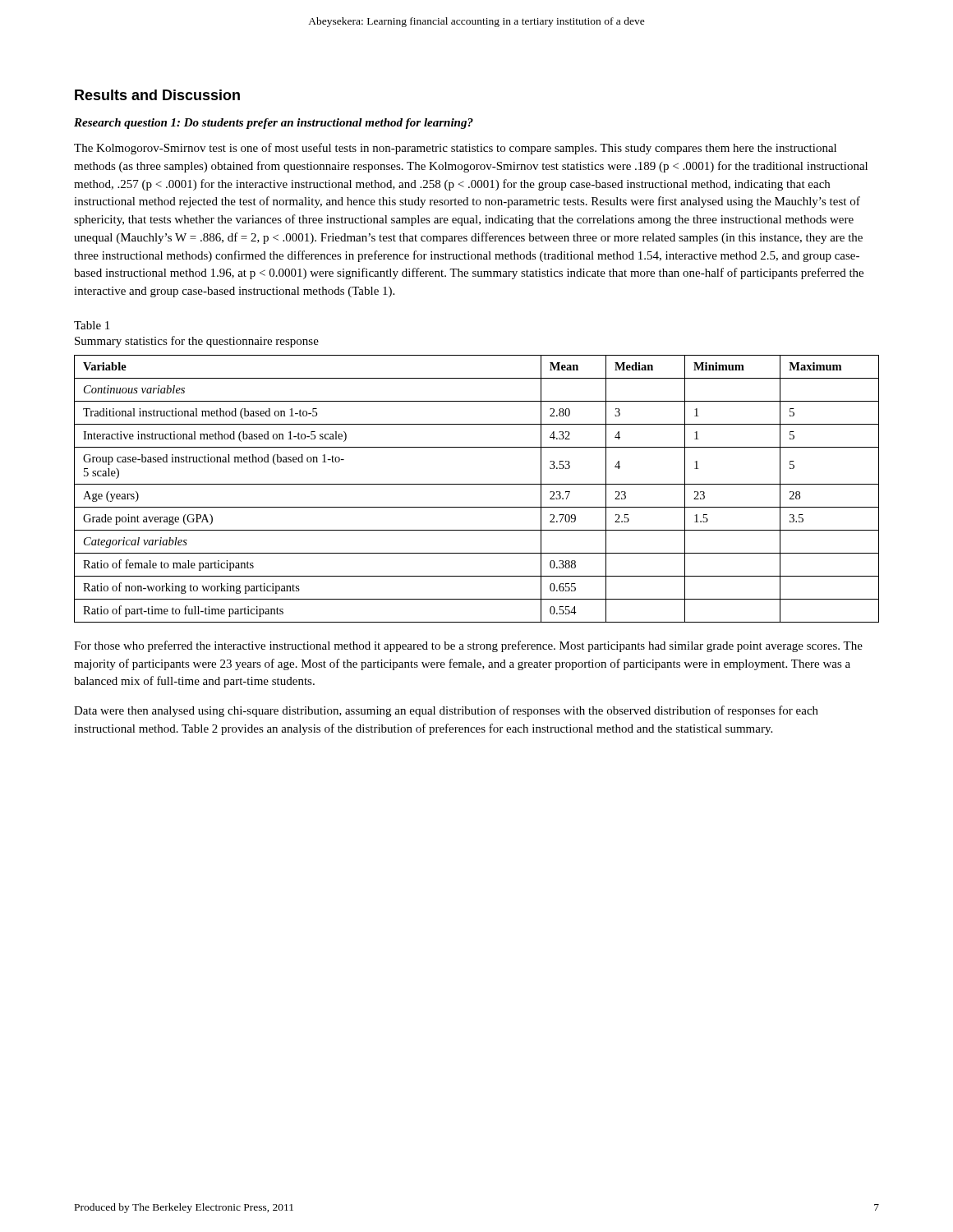Click on the caption containing "Table 1"

[x=92, y=325]
